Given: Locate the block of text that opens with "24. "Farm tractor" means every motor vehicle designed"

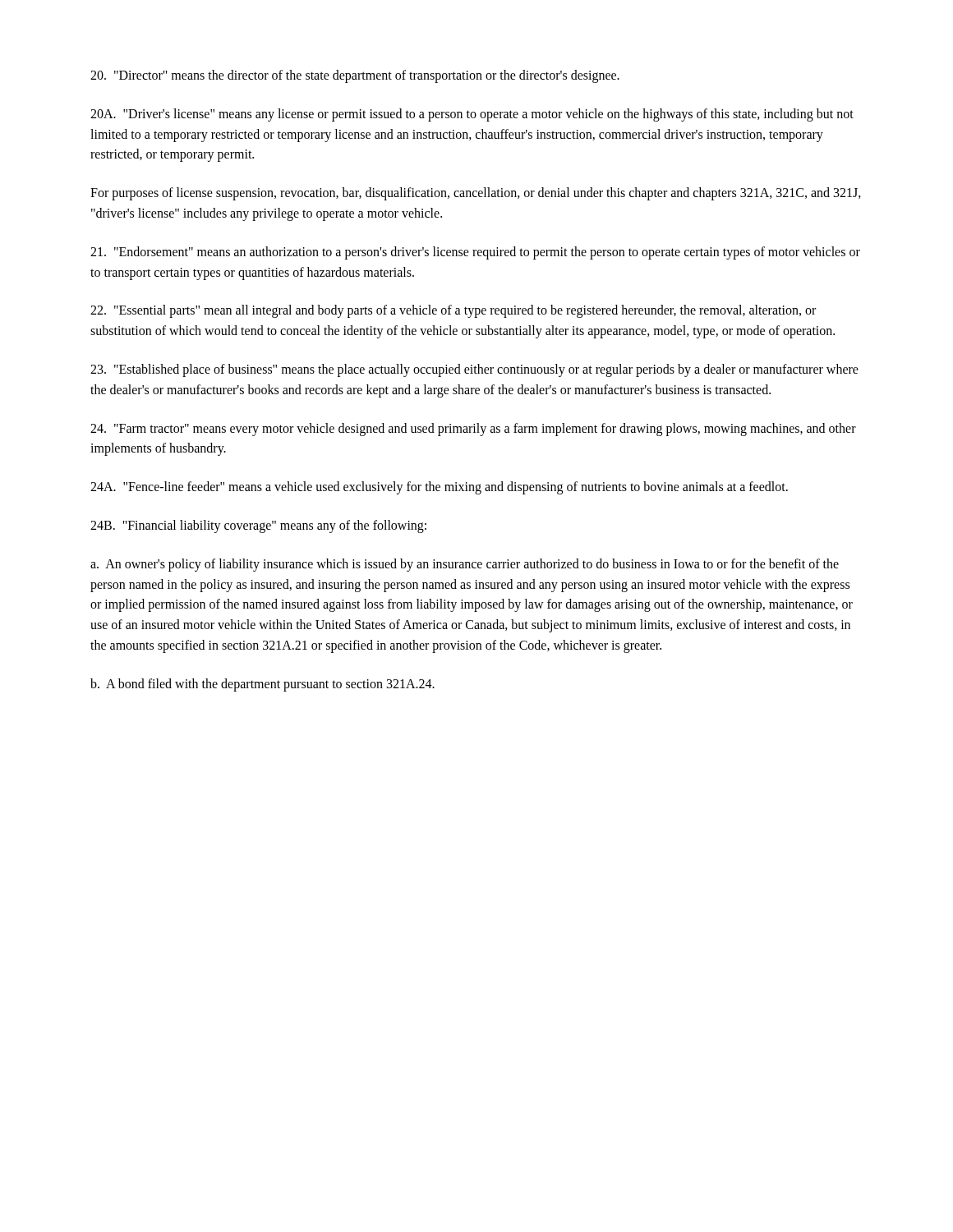Looking at the screenshot, I should coord(473,438).
